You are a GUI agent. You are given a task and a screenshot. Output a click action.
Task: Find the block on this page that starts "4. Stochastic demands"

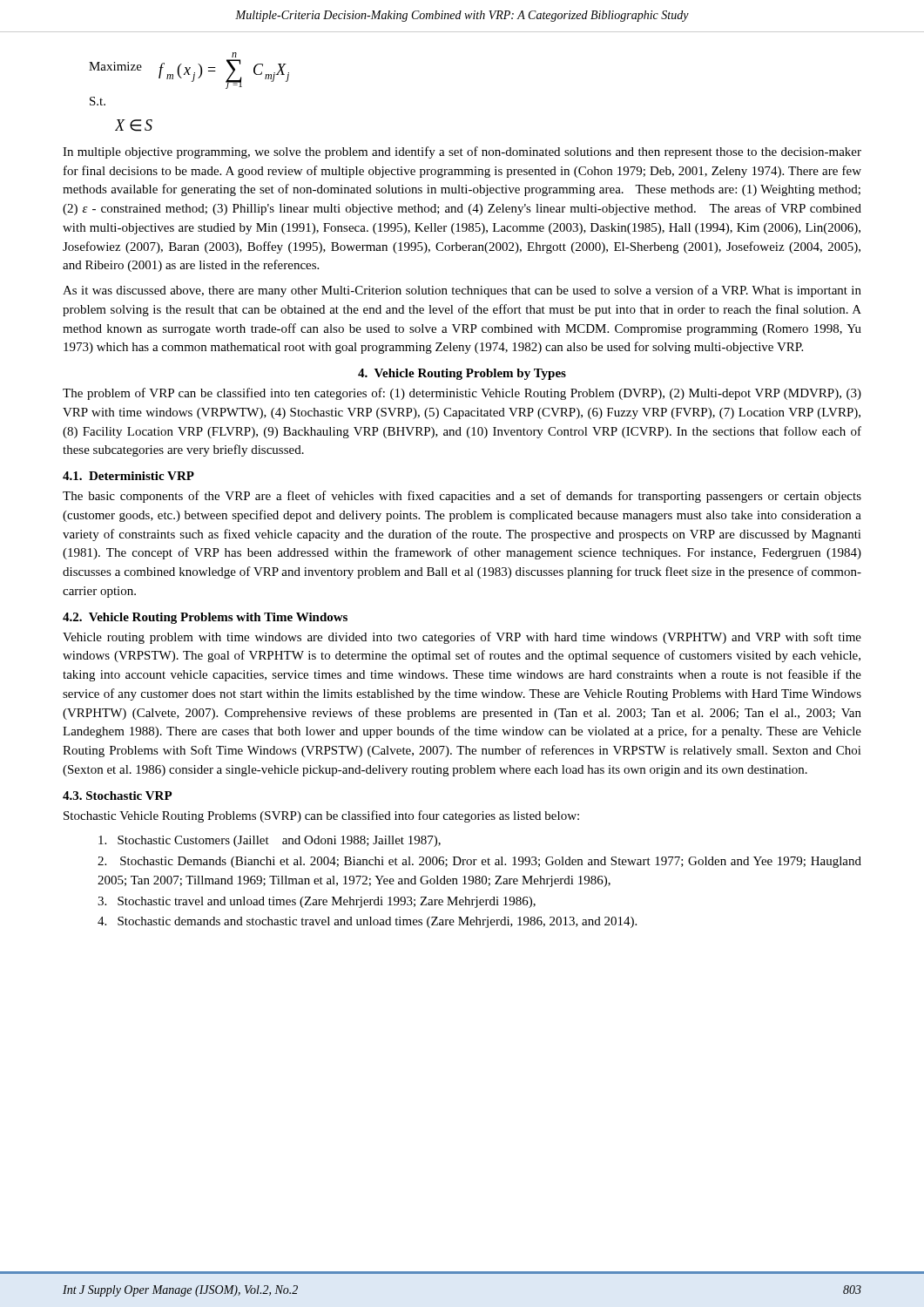pyautogui.click(x=368, y=921)
